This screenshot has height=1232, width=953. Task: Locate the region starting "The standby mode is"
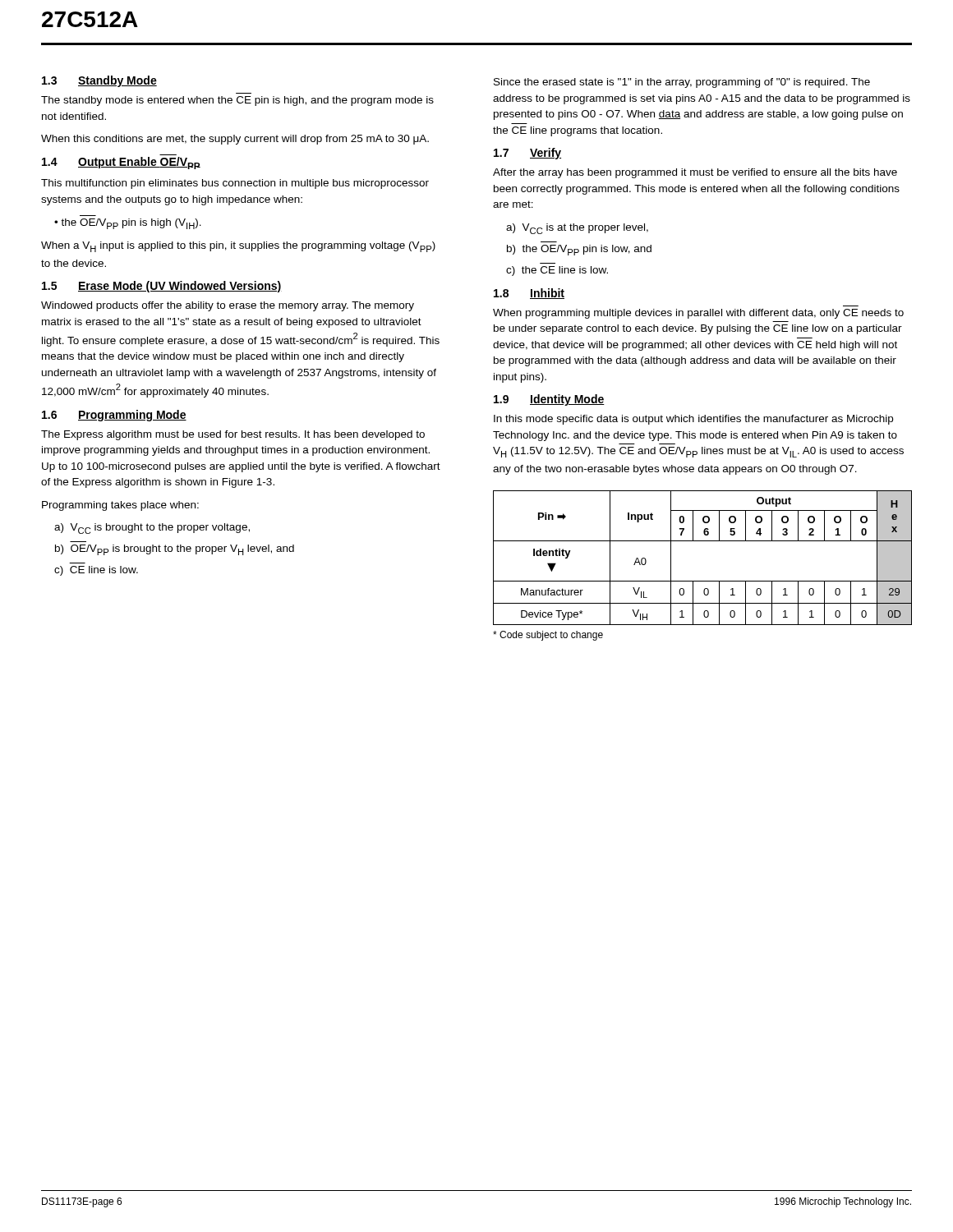coord(237,108)
